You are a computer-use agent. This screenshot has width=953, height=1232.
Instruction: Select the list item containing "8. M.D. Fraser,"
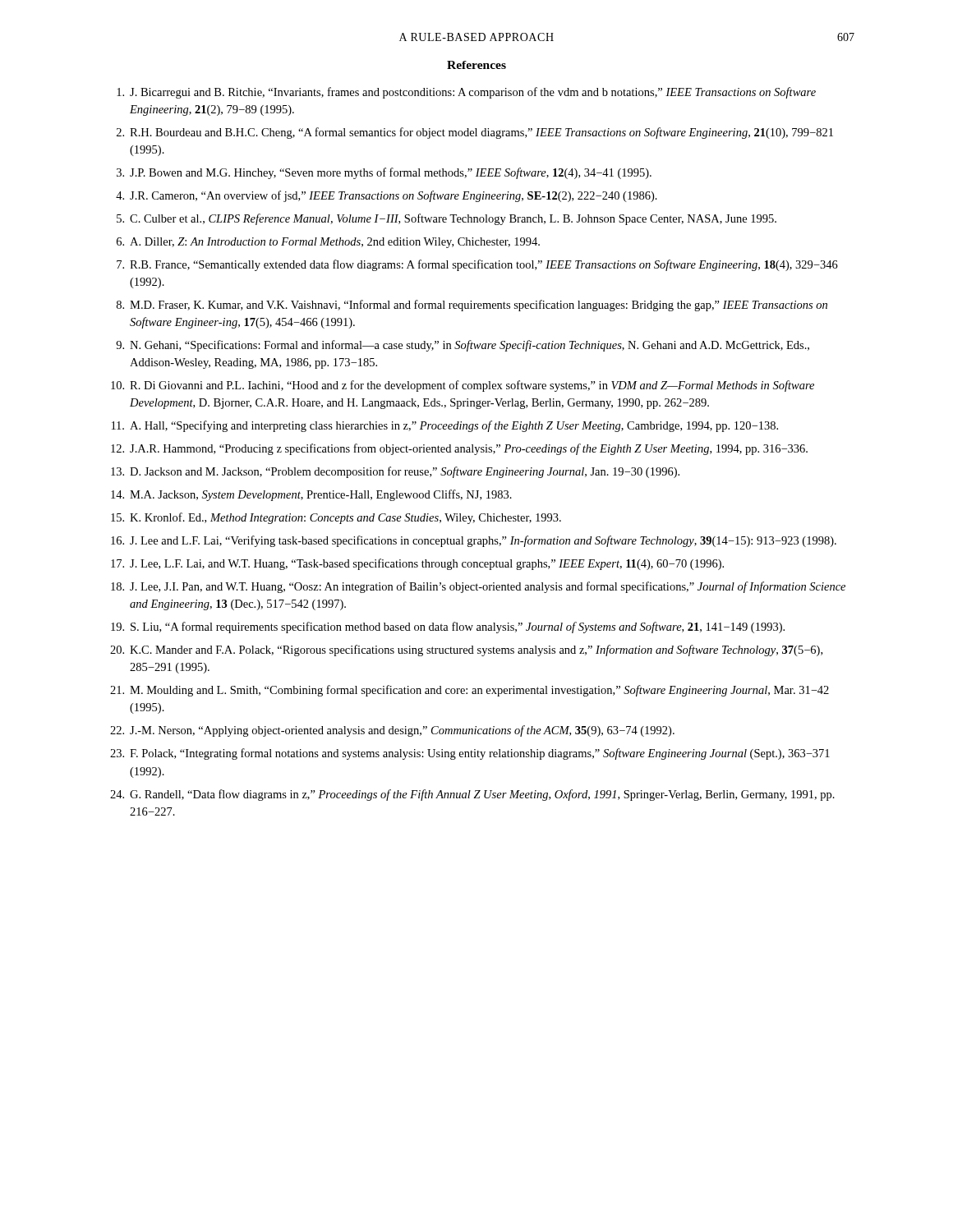coord(476,314)
